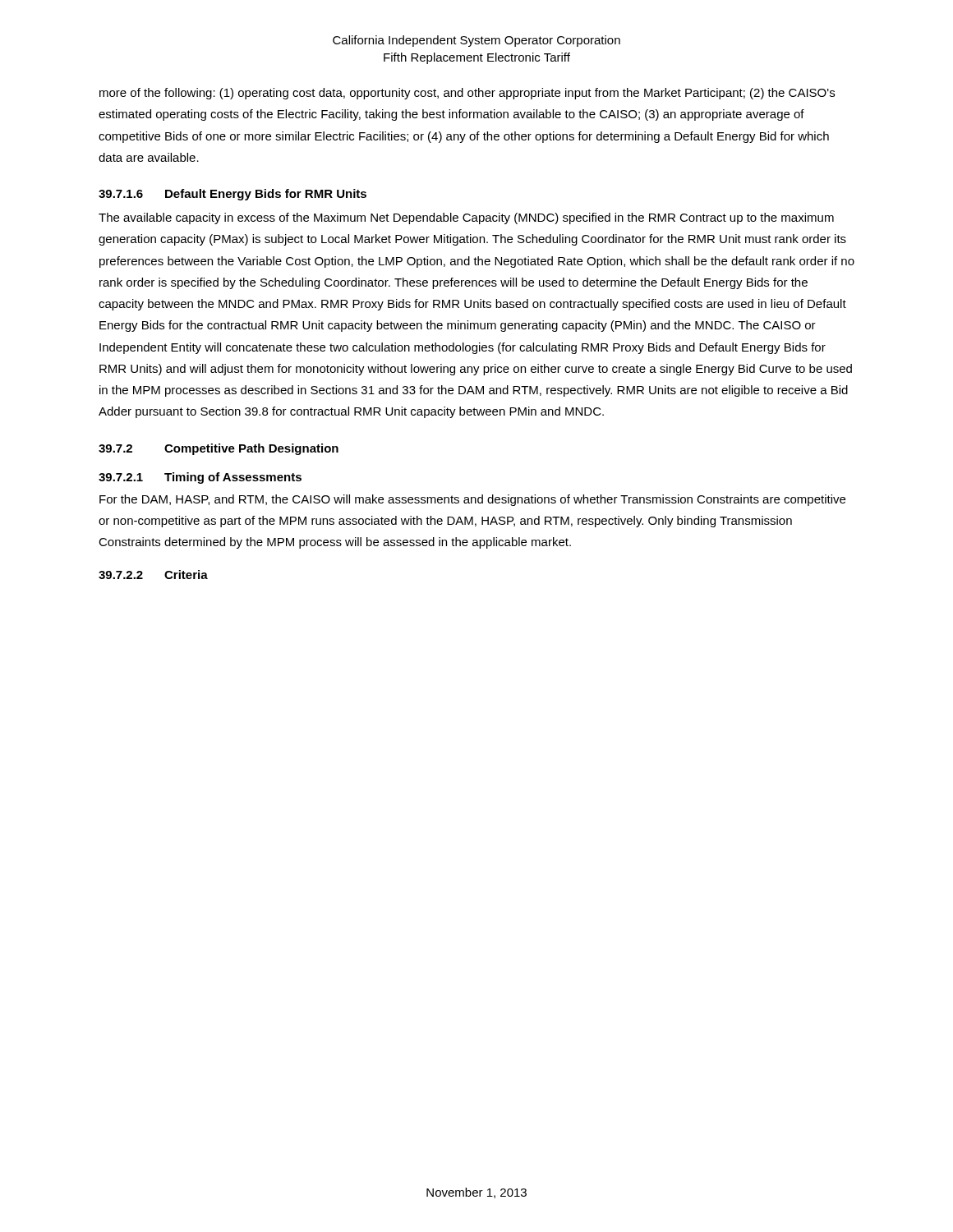Find the block on this page that starts "For the DAM, HASP, and RTM,"
Screen dimensions: 1232x953
tap(472, 520)
